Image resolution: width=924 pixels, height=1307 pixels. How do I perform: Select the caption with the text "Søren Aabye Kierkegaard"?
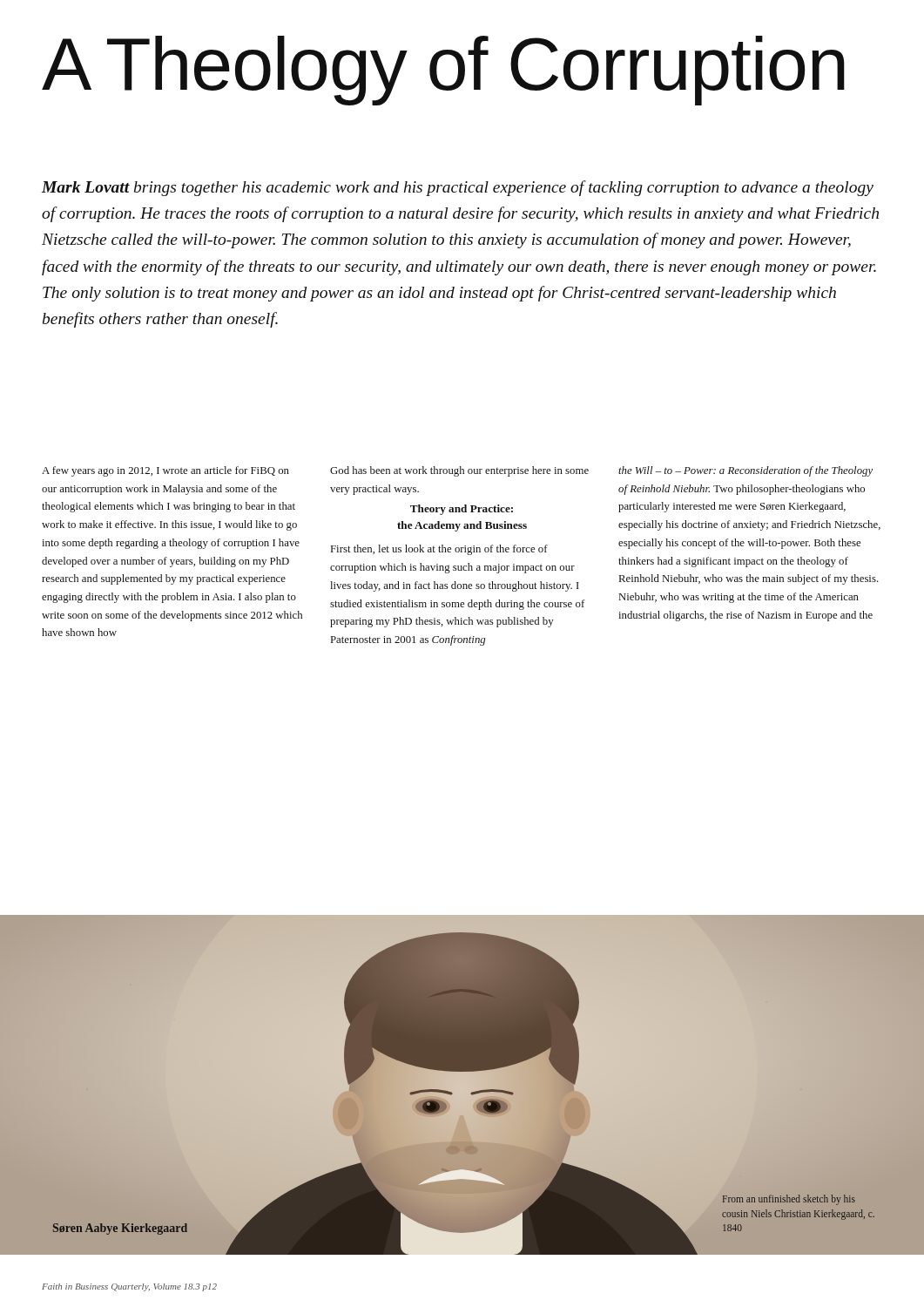point(120,1228)
